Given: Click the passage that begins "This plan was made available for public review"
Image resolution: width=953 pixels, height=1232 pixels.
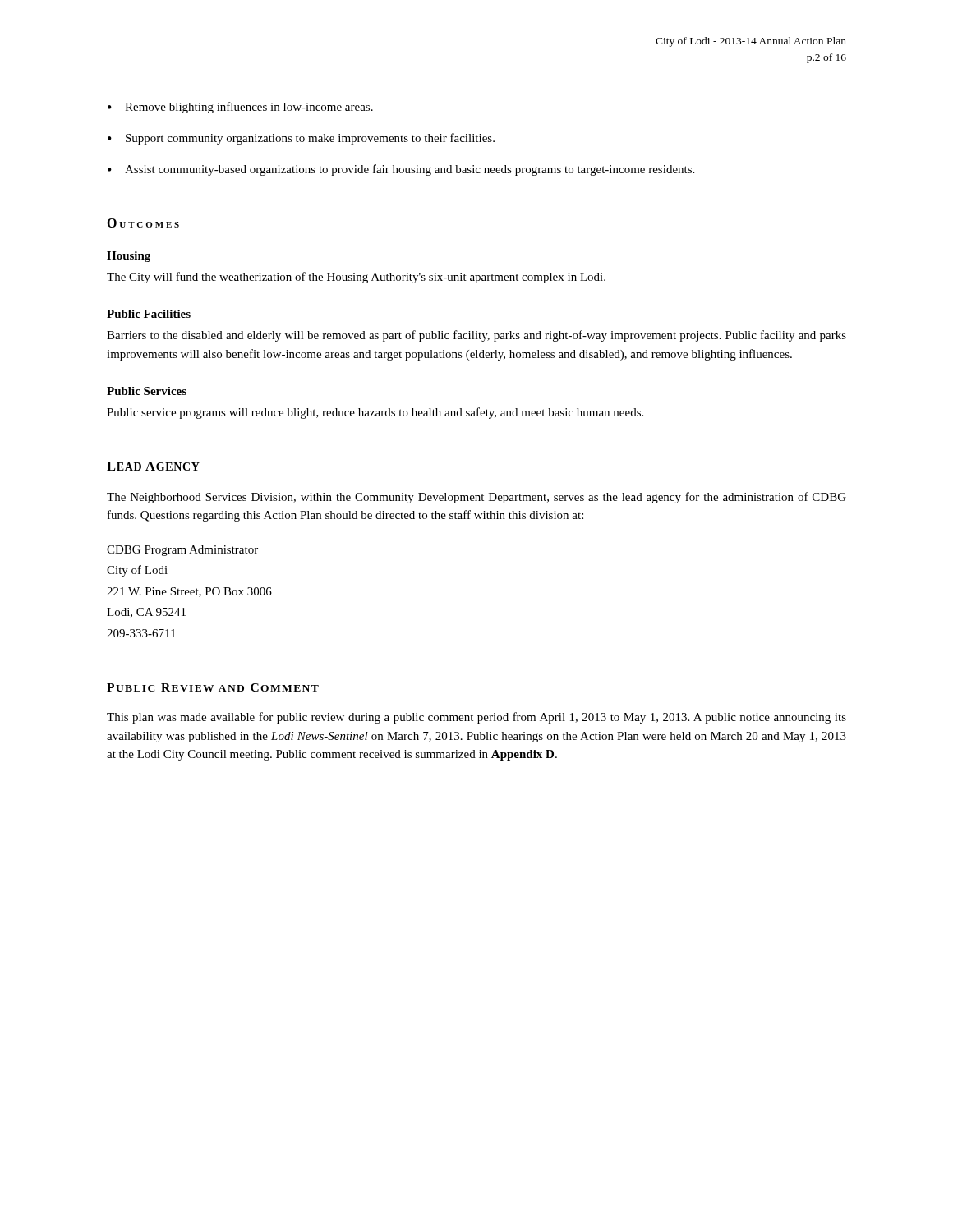Looking at the screenshot, I should point(476,736).
